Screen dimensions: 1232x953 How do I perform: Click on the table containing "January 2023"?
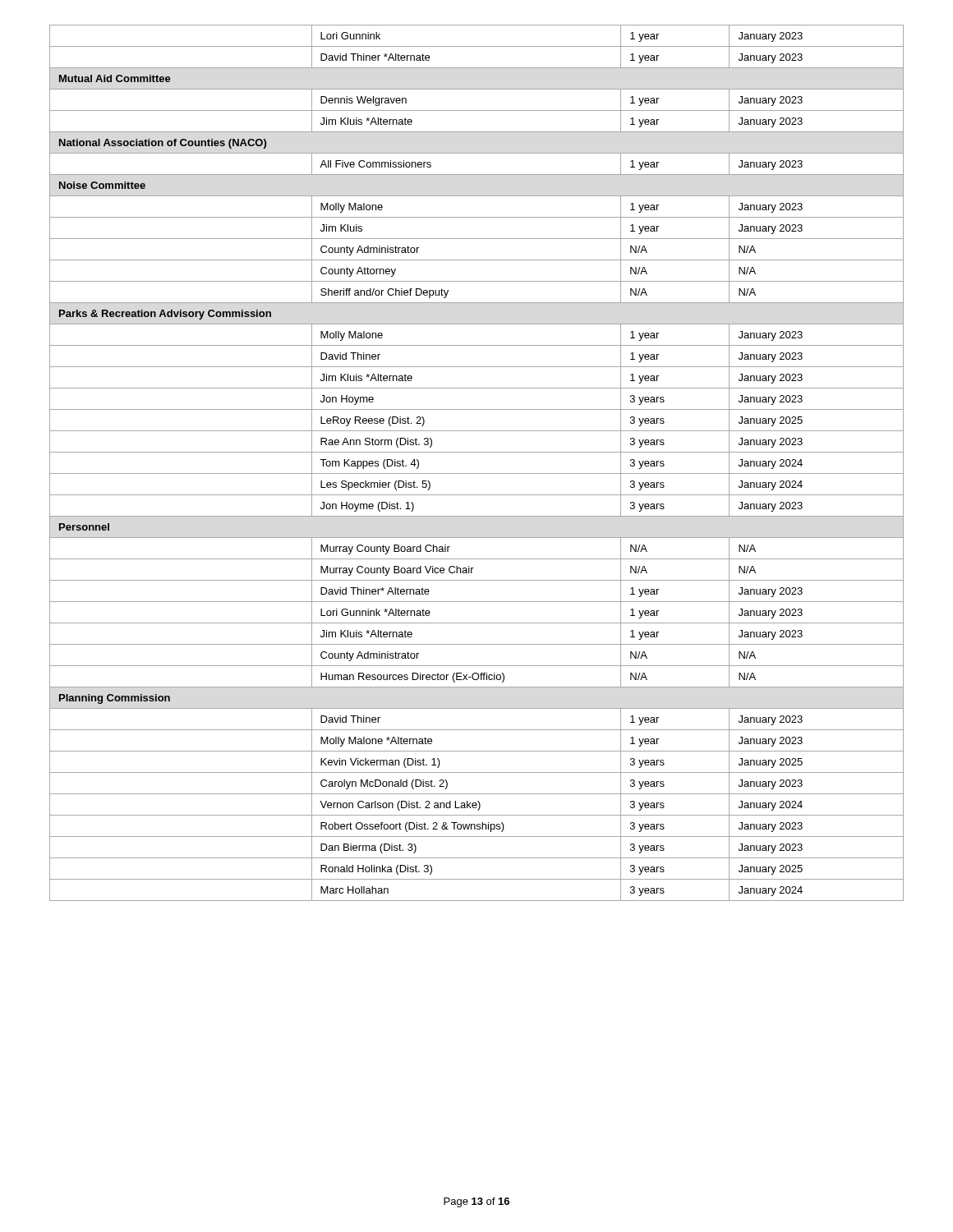[476, 463]
